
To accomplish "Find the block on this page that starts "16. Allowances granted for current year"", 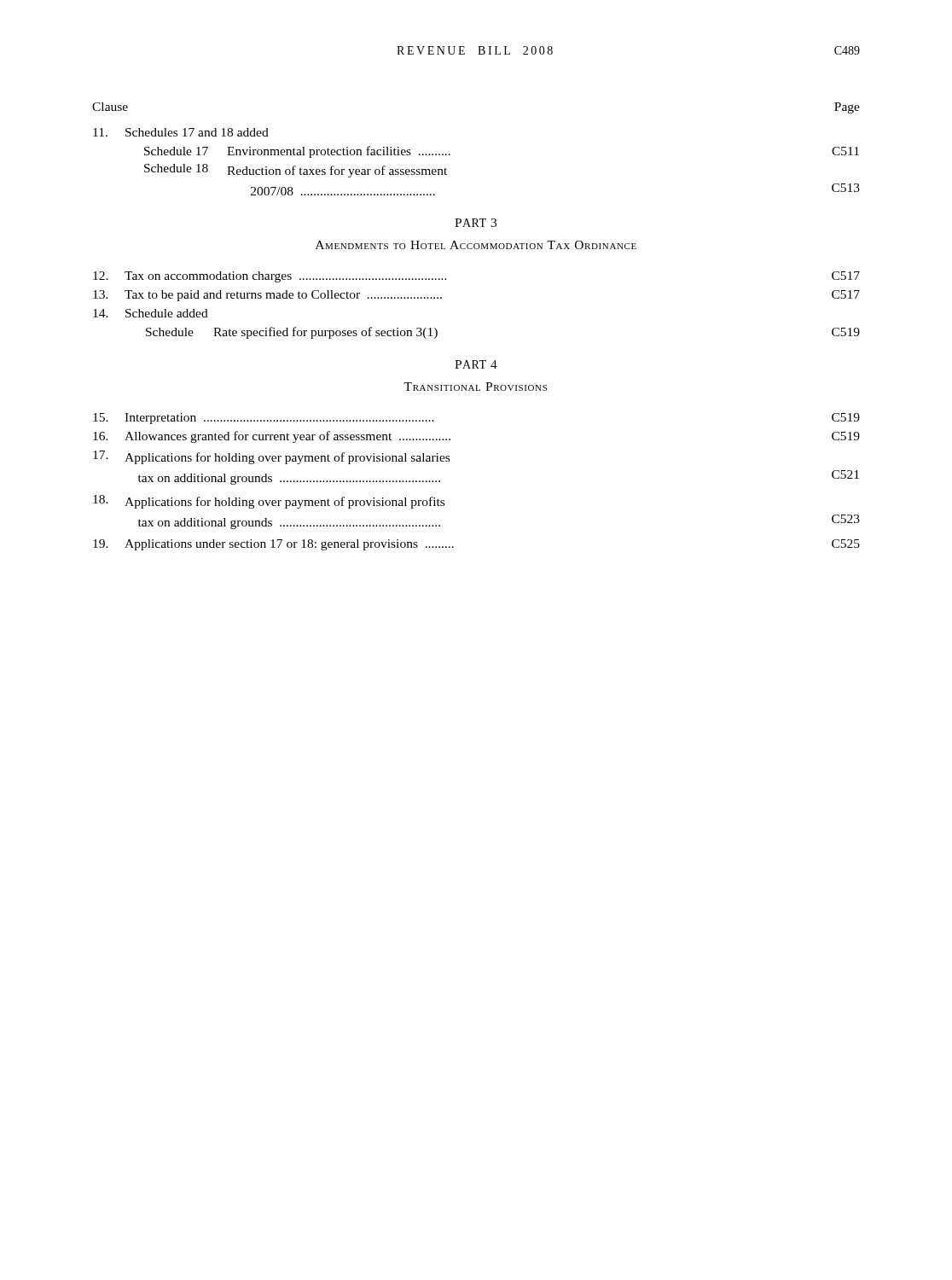I will 254,436.
